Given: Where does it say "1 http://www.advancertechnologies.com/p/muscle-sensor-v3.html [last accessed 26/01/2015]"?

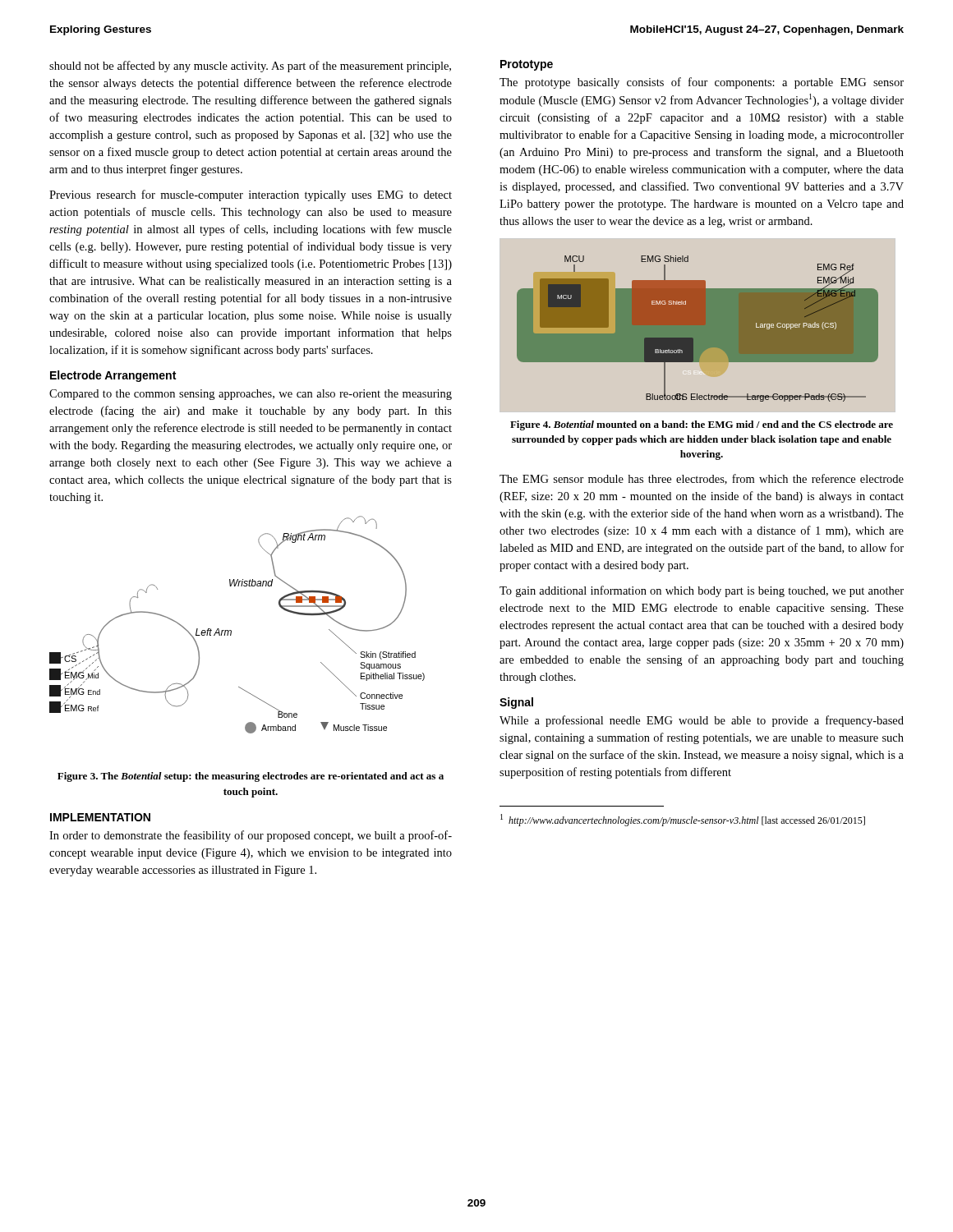Looking at the screenshot, I should point(683,819).
